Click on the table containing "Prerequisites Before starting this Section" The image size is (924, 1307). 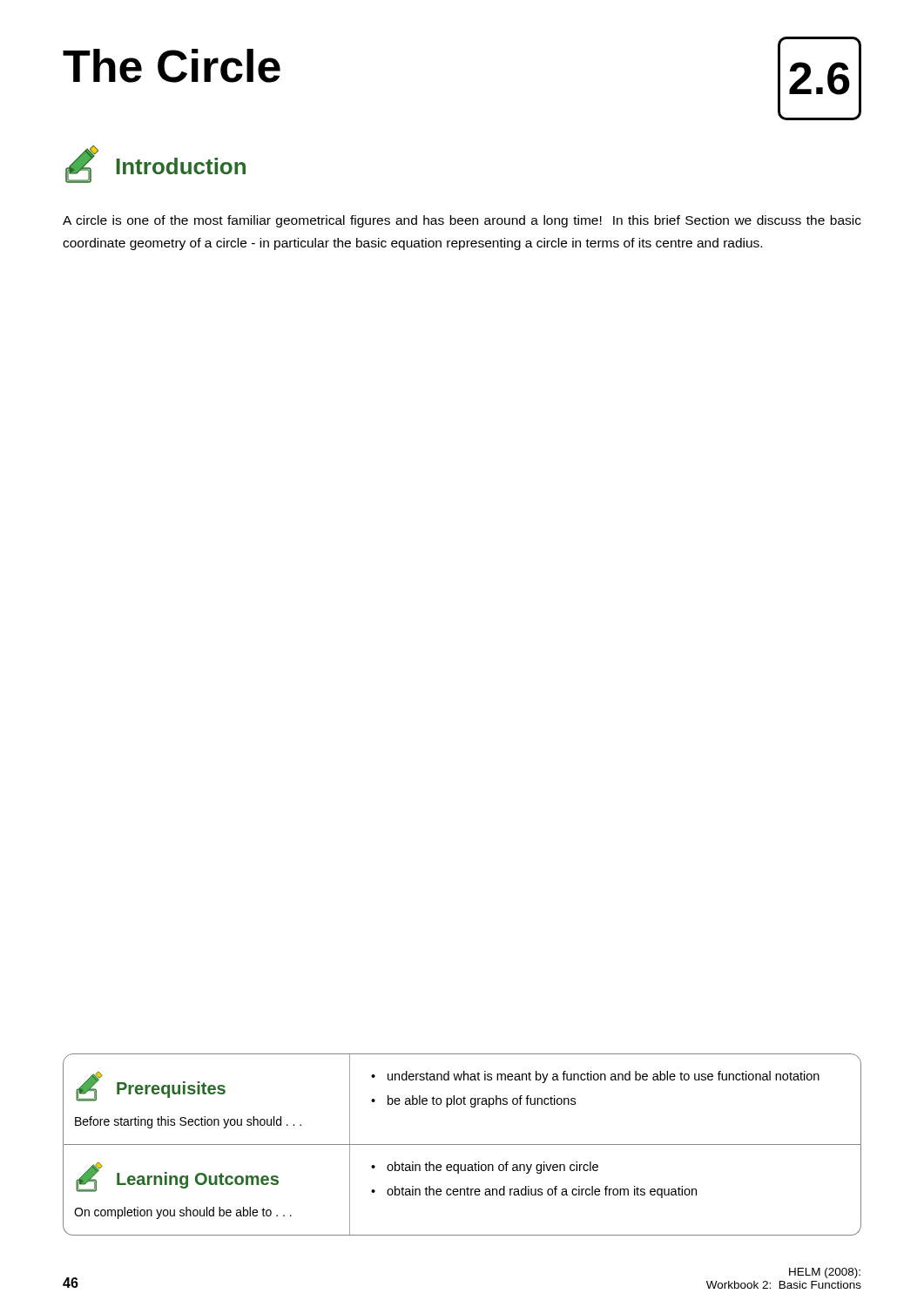[462, 1099]
